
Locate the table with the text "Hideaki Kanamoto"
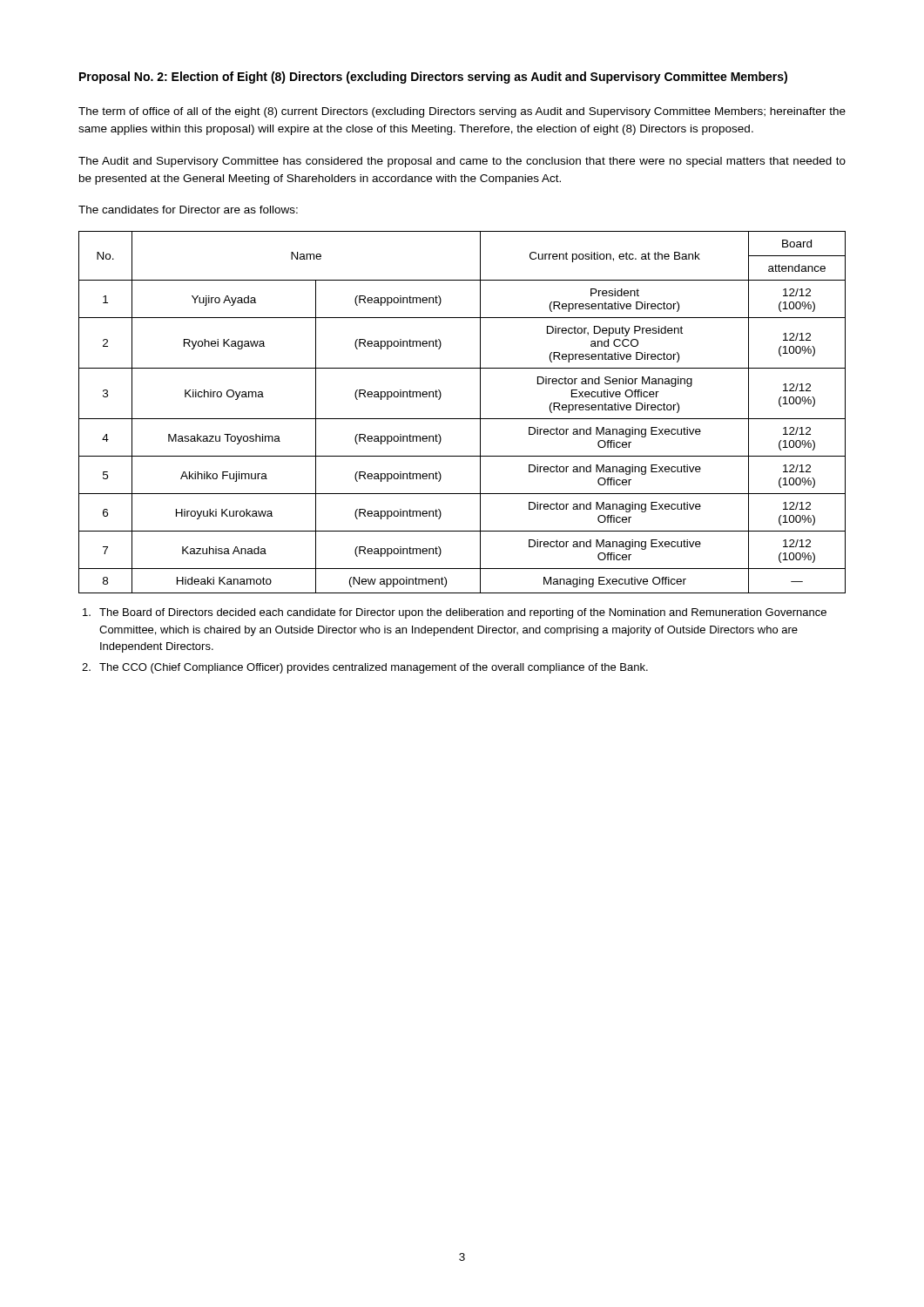coord(462,412)
